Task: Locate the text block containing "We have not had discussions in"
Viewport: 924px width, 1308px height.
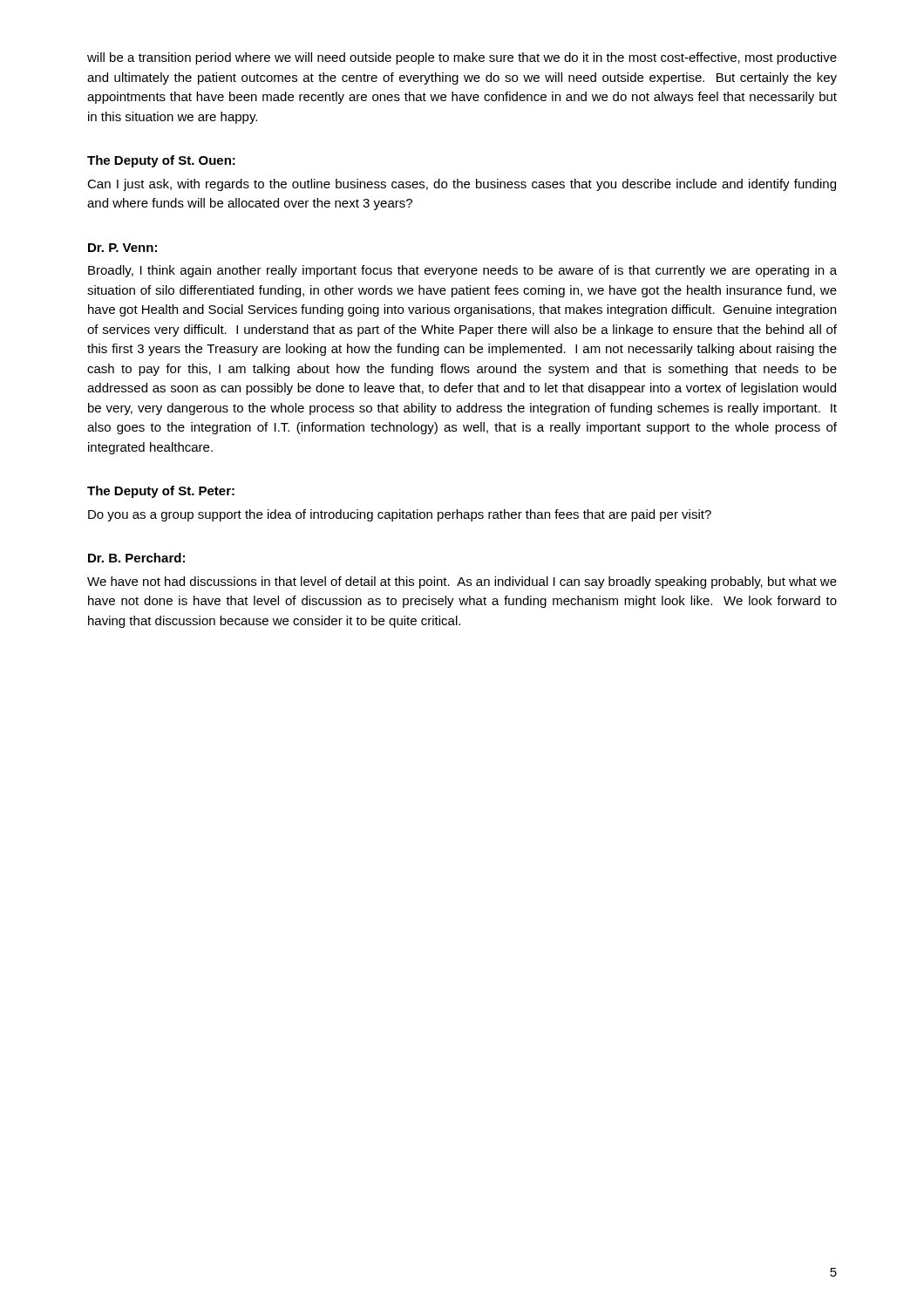Action: [x=462, y=600]
